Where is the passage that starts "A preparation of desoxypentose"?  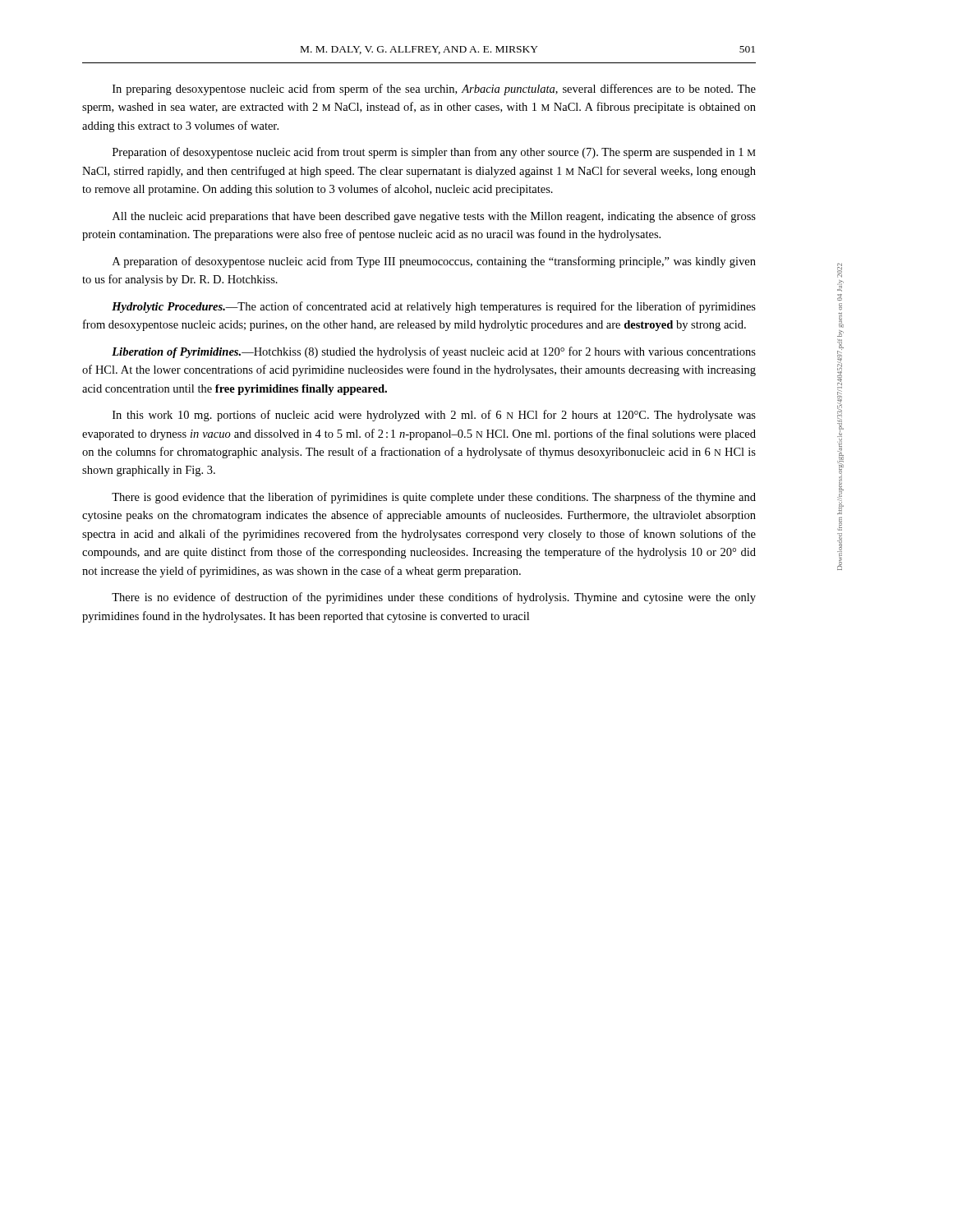pyautogui.click(x=419, y=270)
